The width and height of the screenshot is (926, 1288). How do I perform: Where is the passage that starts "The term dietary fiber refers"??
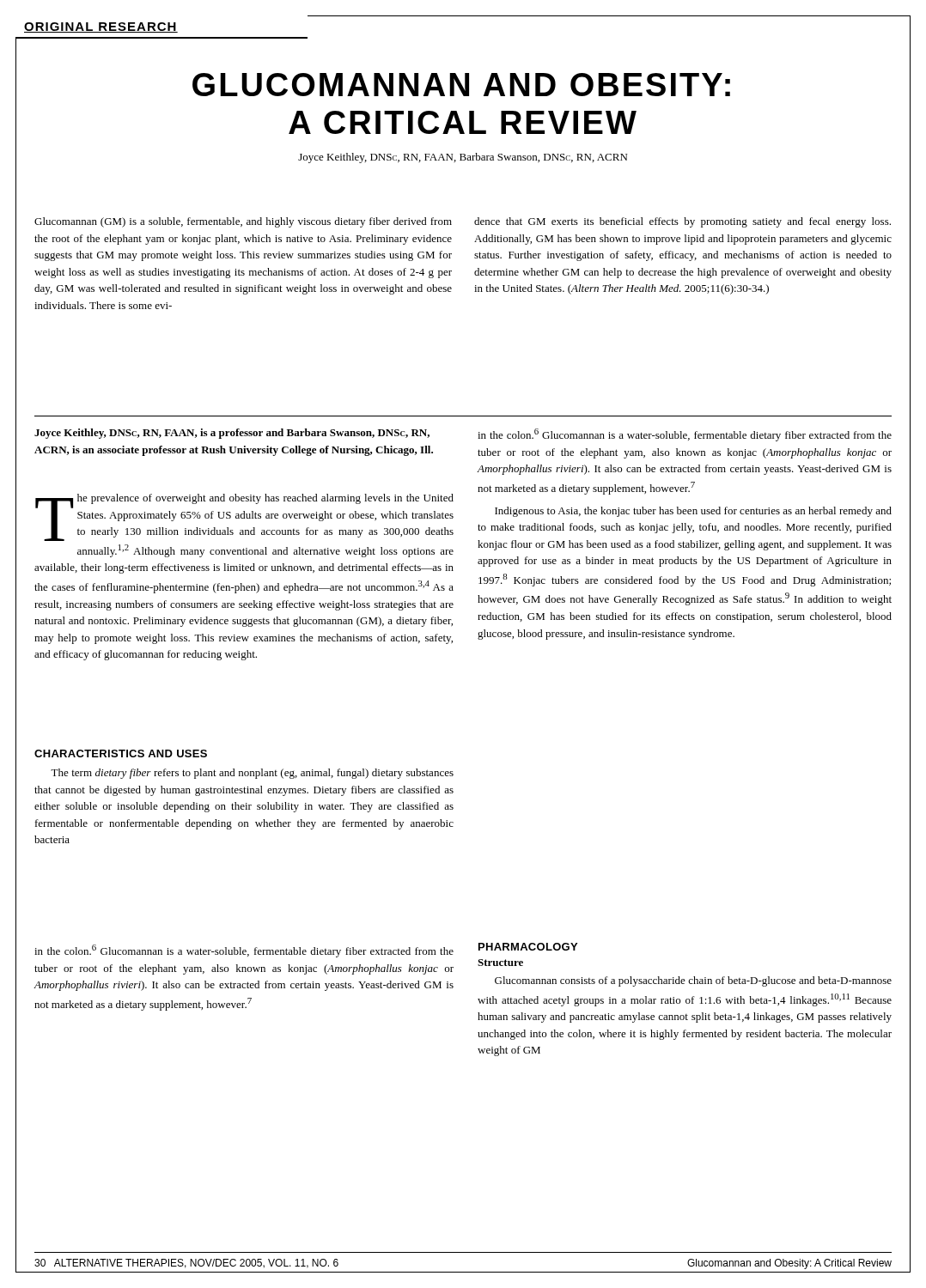tap(244, 806)
